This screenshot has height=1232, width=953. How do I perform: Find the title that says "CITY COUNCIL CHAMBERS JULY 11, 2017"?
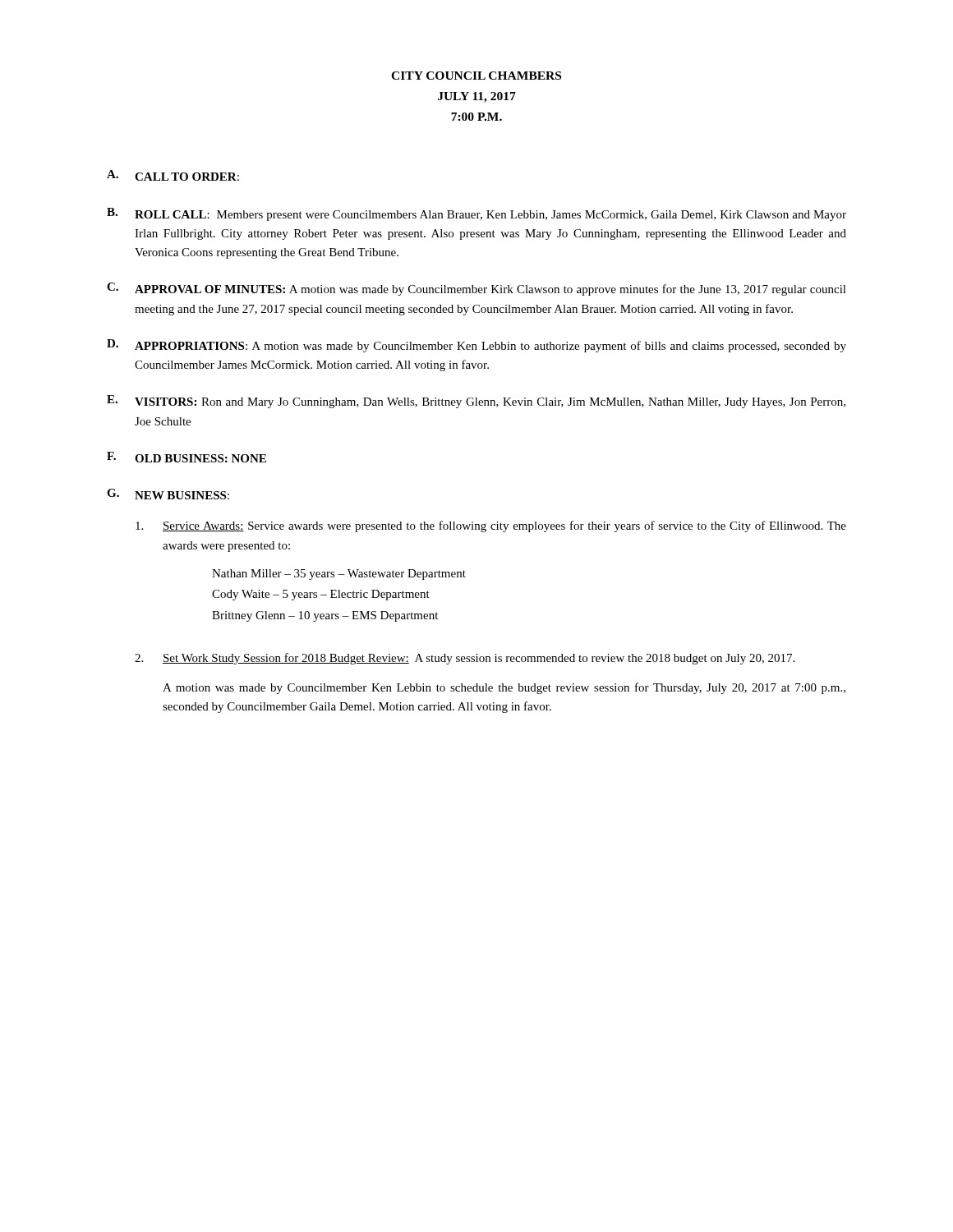[x=476, y=96]
